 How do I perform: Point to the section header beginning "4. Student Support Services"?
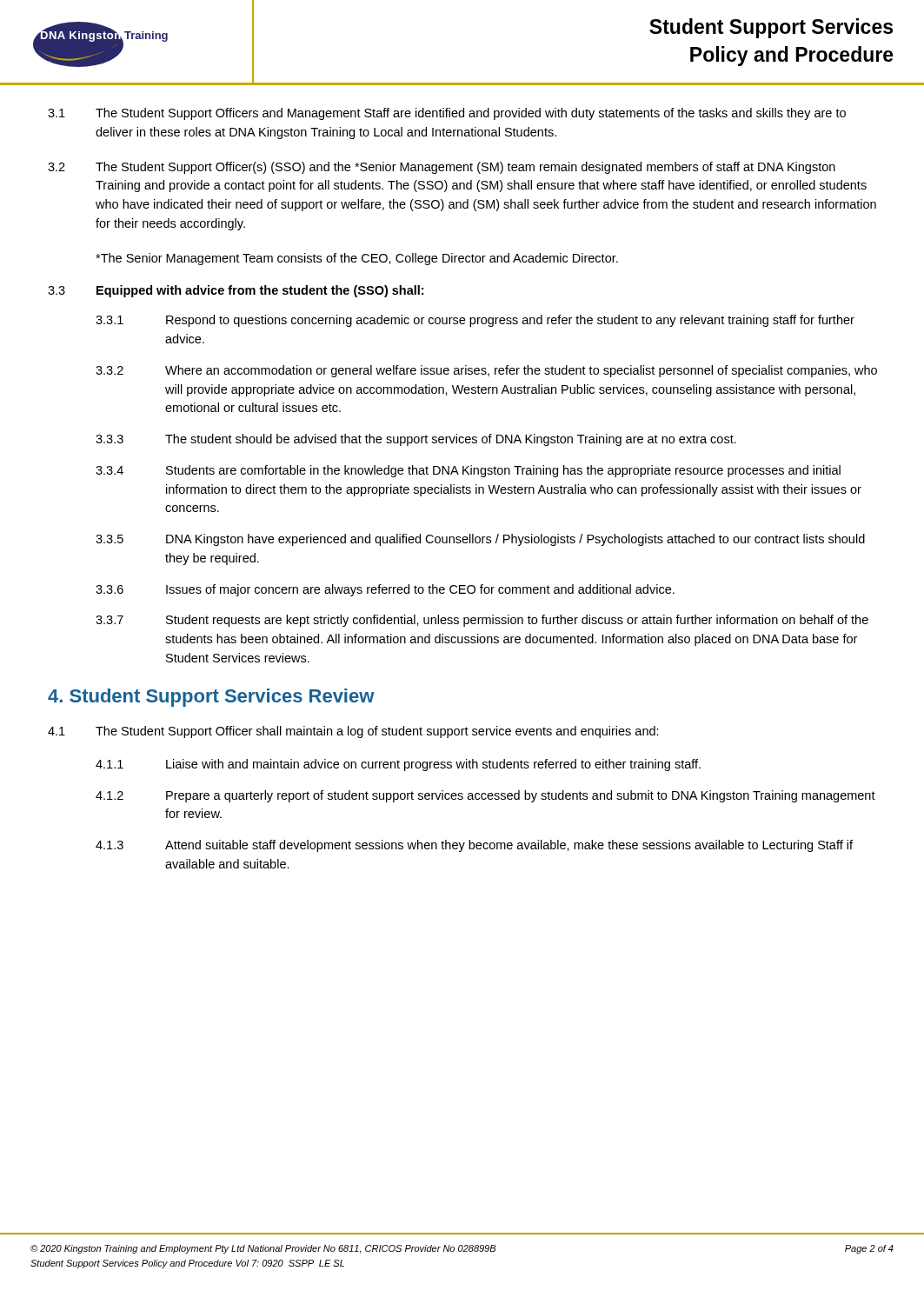click(x=211, y=698)
